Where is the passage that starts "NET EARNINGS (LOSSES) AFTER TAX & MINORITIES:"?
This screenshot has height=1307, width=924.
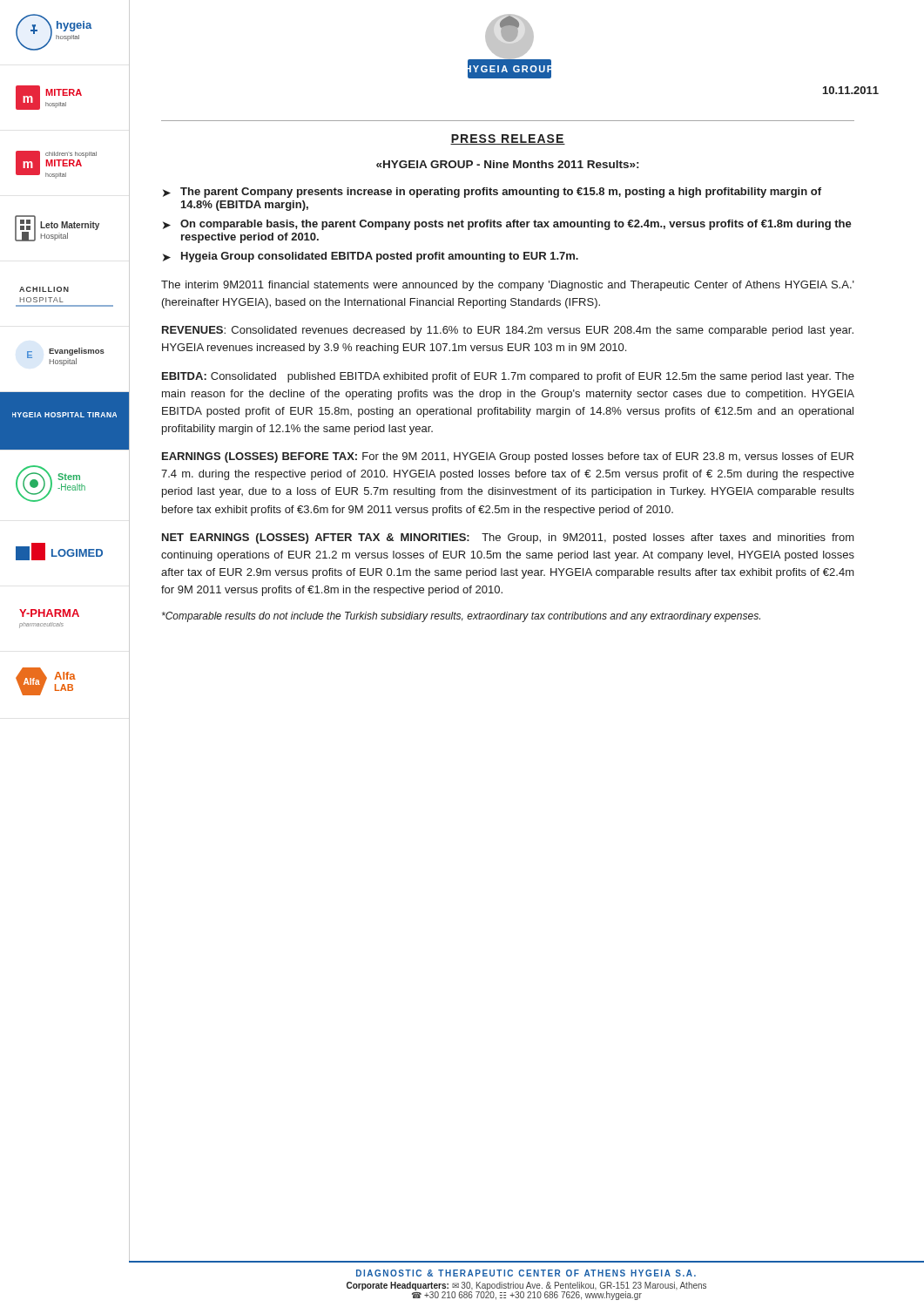(508, 563)
